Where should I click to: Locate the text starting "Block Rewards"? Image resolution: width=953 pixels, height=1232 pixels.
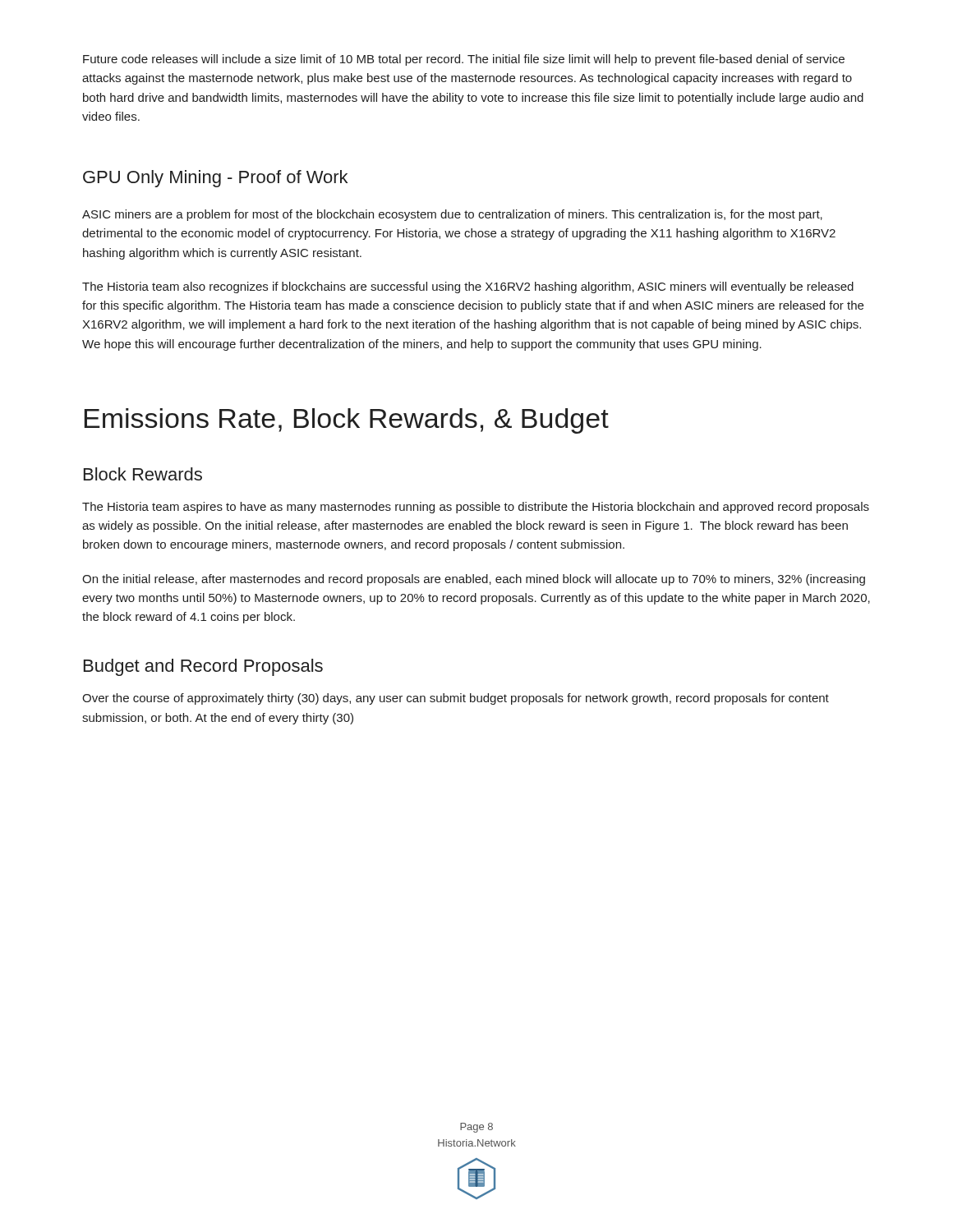pos(142,474)
